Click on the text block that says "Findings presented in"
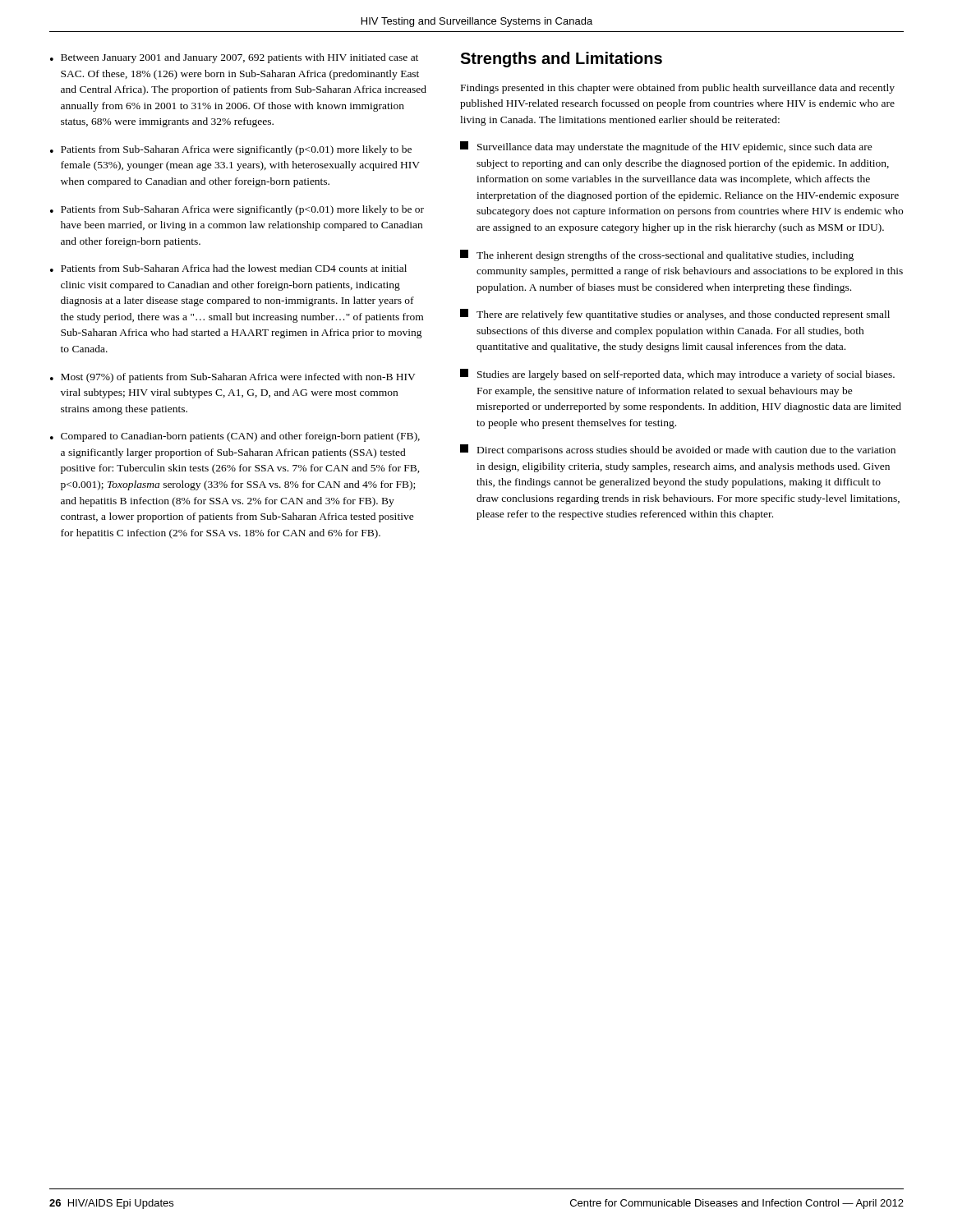Viewport: 953px width, 1232px height. (682, 103)
